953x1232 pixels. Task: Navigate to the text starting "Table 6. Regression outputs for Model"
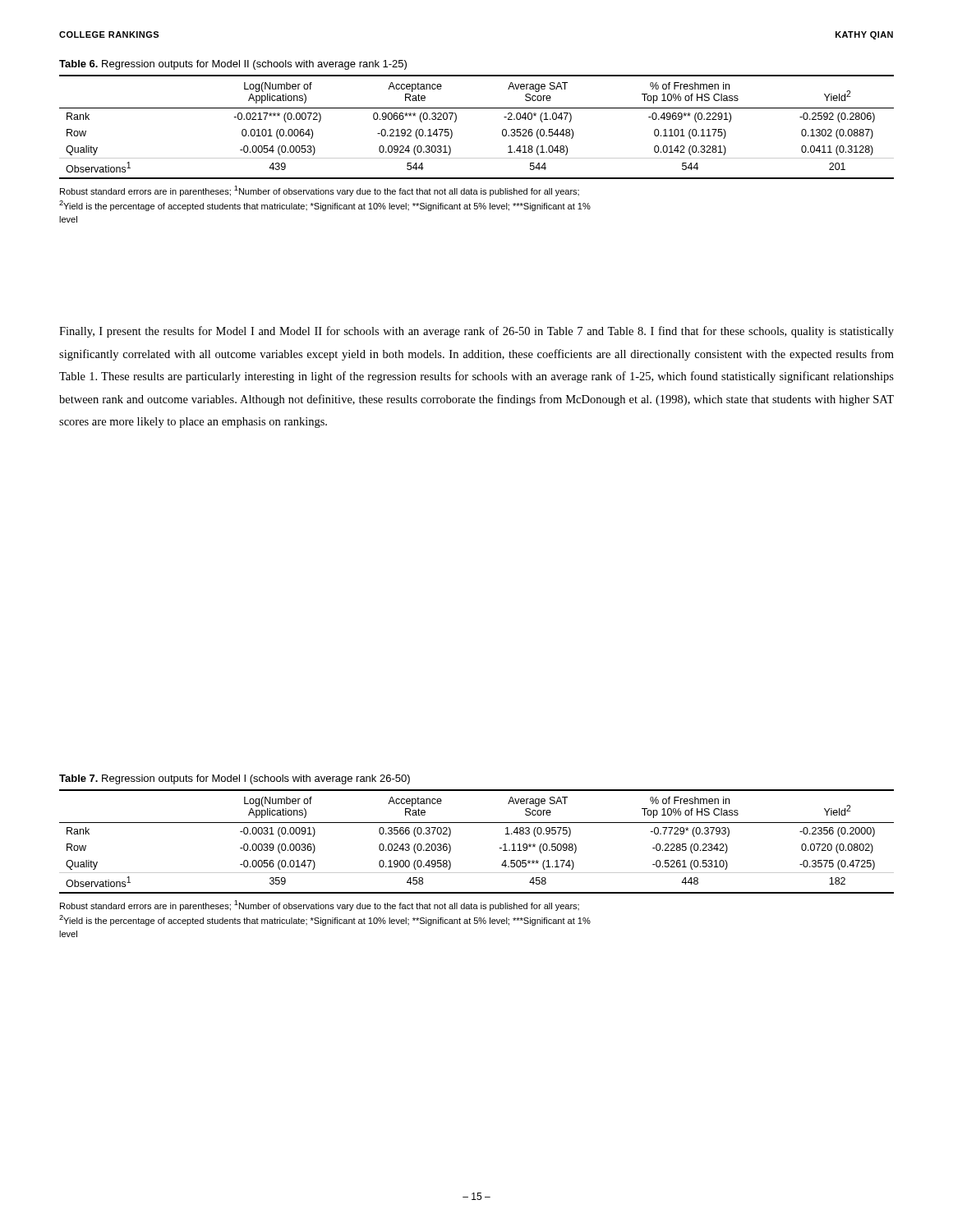pos(233,64)
